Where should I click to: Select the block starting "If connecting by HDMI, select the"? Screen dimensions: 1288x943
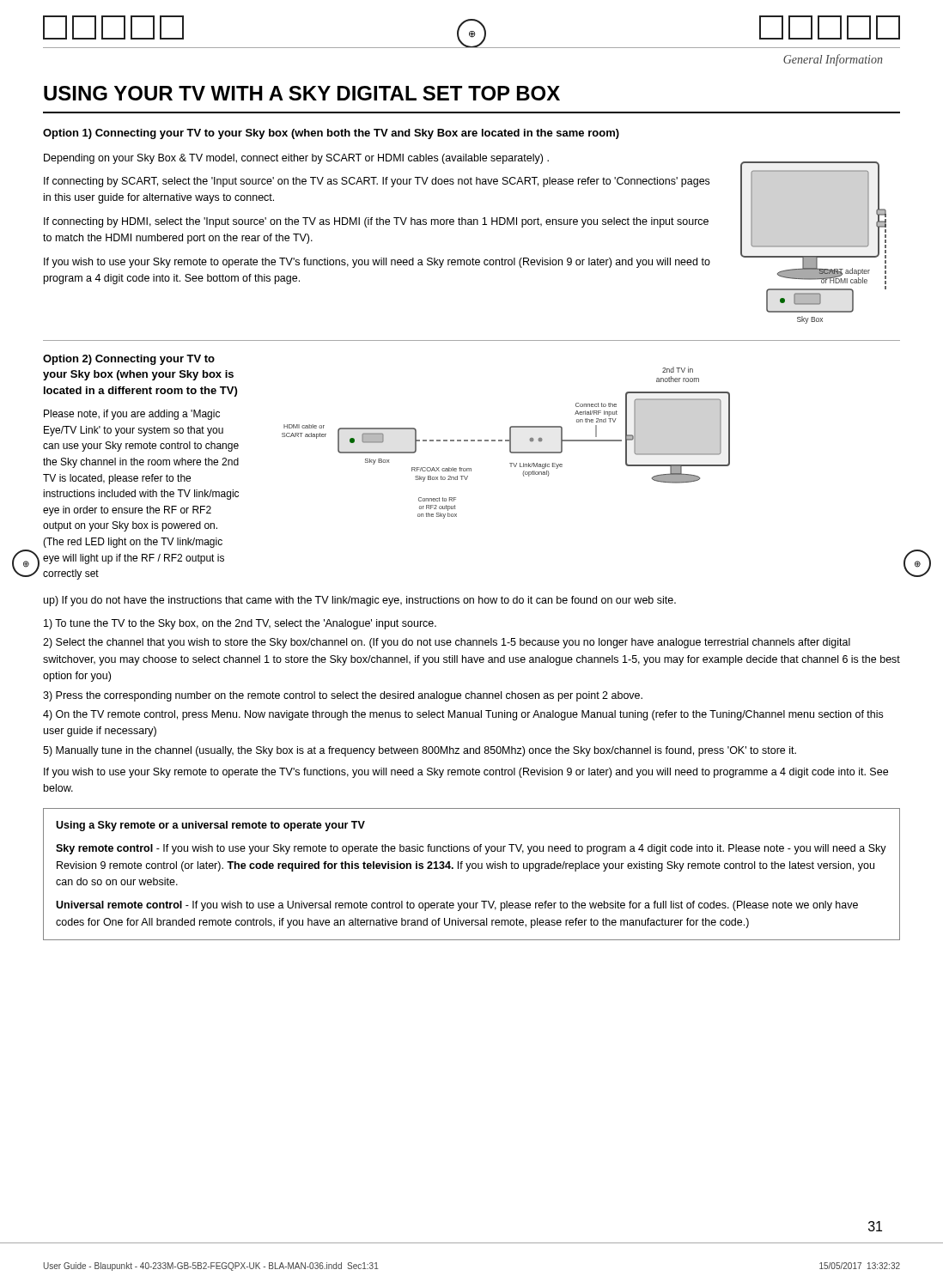pyautogui.click(x=376, y=230)
